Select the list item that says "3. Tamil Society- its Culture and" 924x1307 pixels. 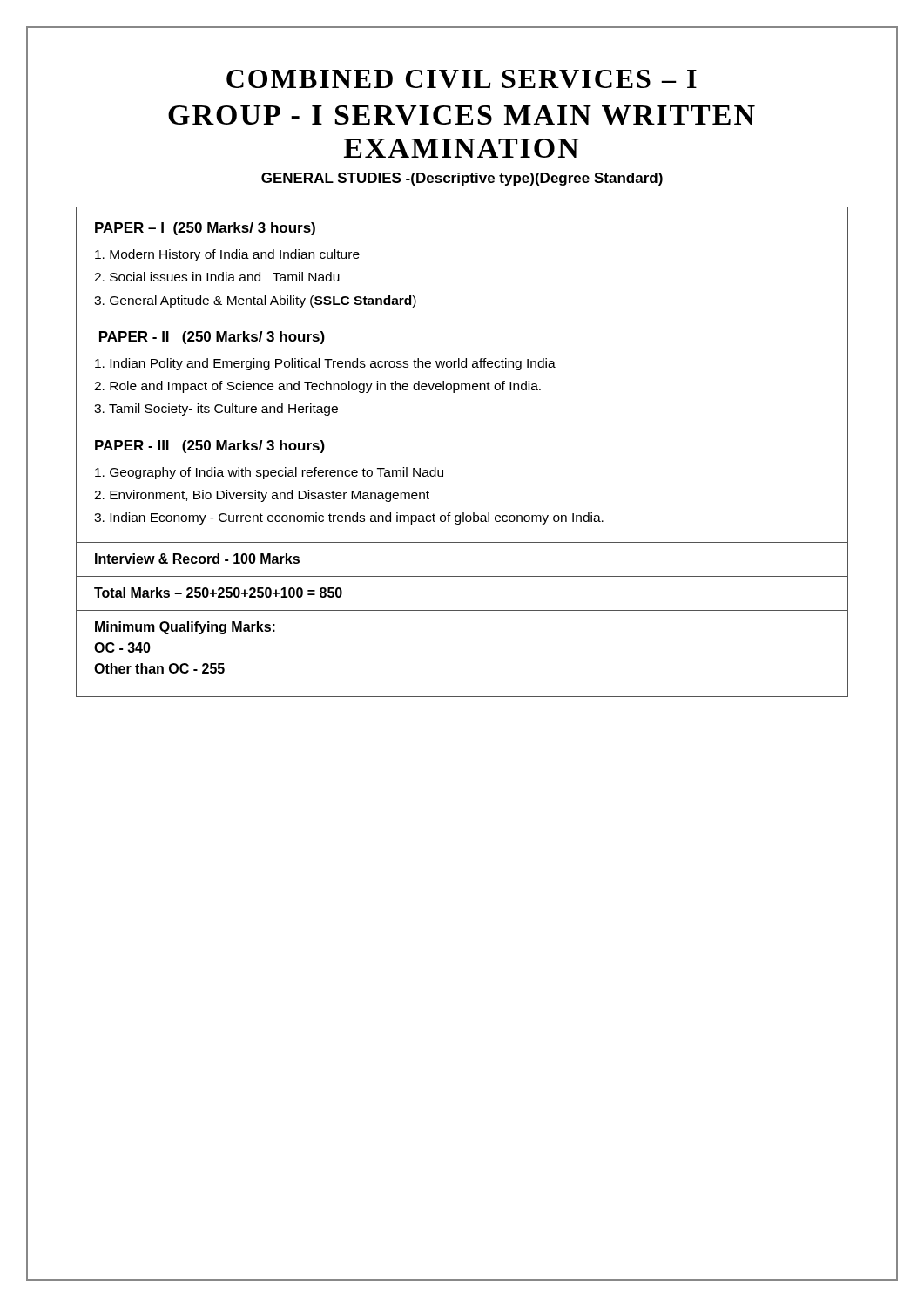(x=216, y=408)
